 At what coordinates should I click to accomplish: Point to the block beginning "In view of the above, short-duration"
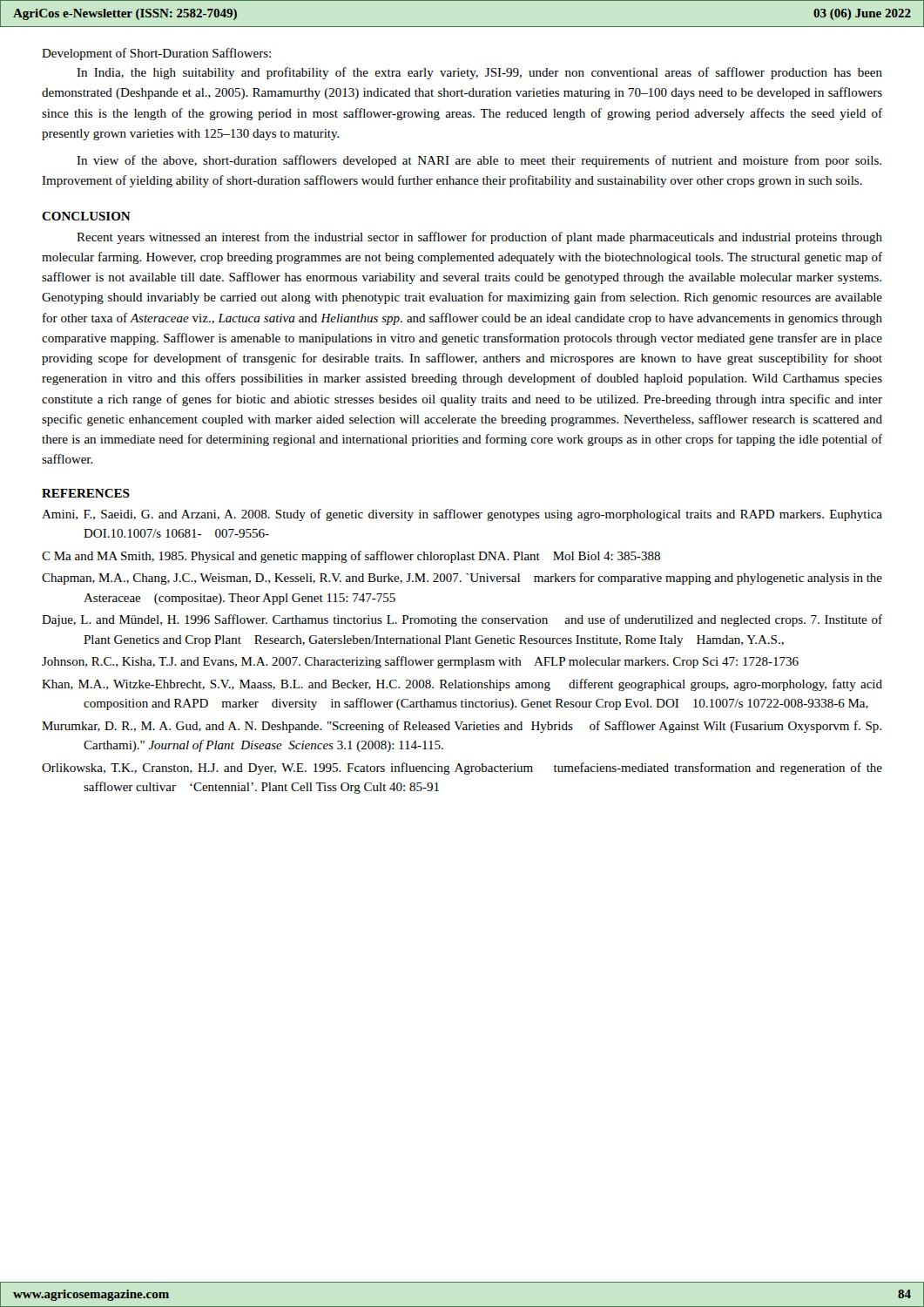462,170
